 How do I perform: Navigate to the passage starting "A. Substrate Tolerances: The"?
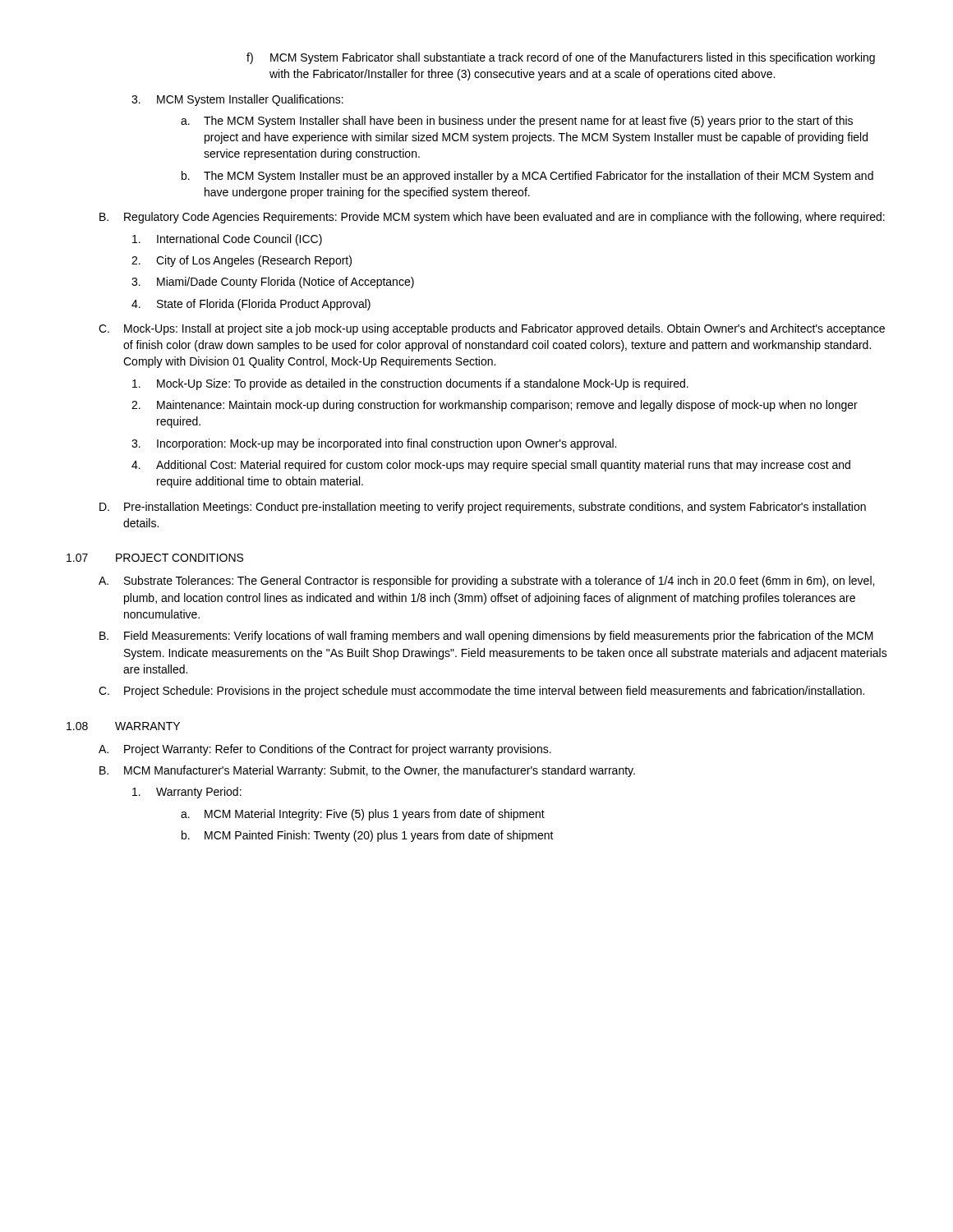493,598
